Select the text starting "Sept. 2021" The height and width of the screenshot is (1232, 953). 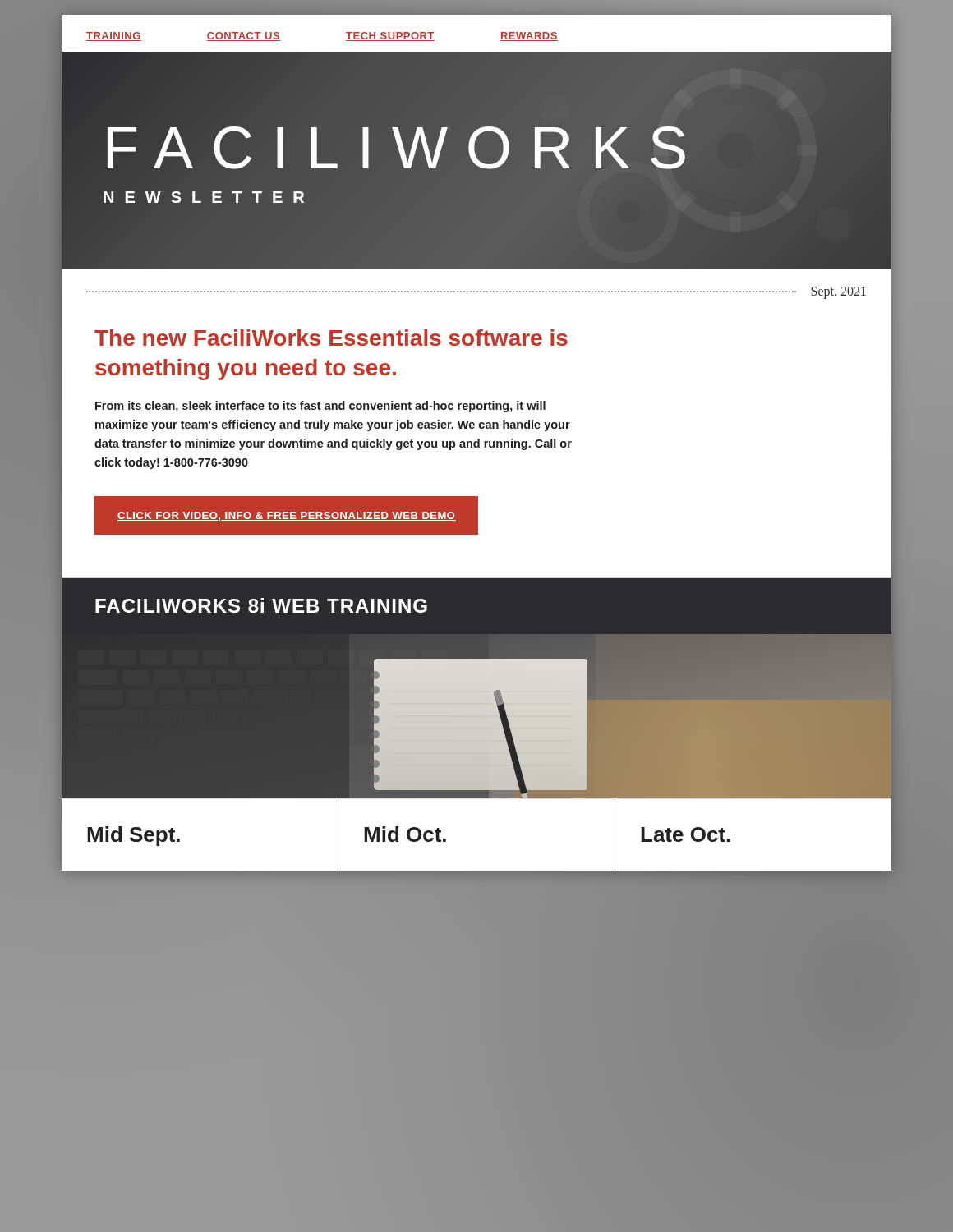839,291
